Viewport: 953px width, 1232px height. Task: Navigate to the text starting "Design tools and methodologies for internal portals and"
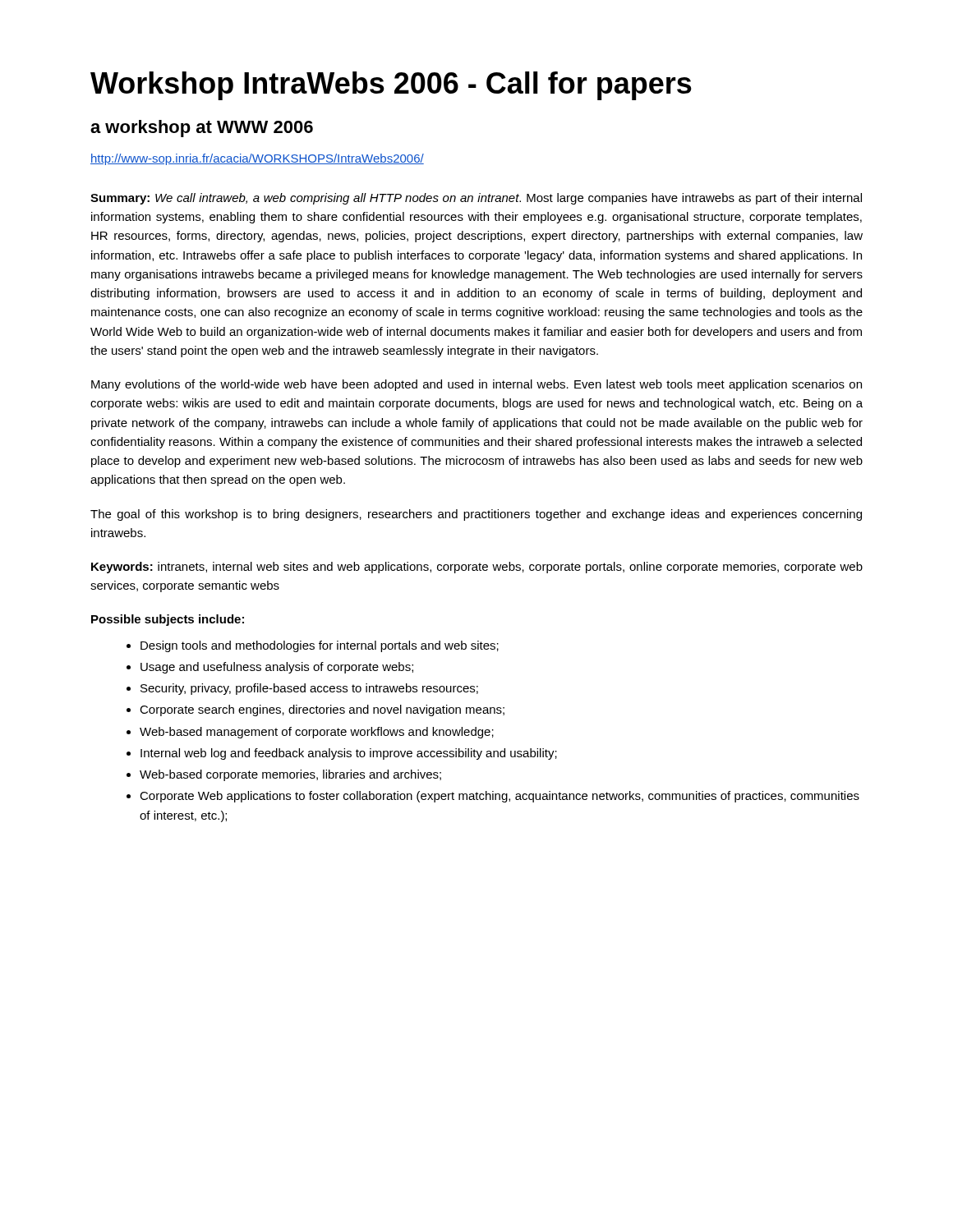point(501,645)
